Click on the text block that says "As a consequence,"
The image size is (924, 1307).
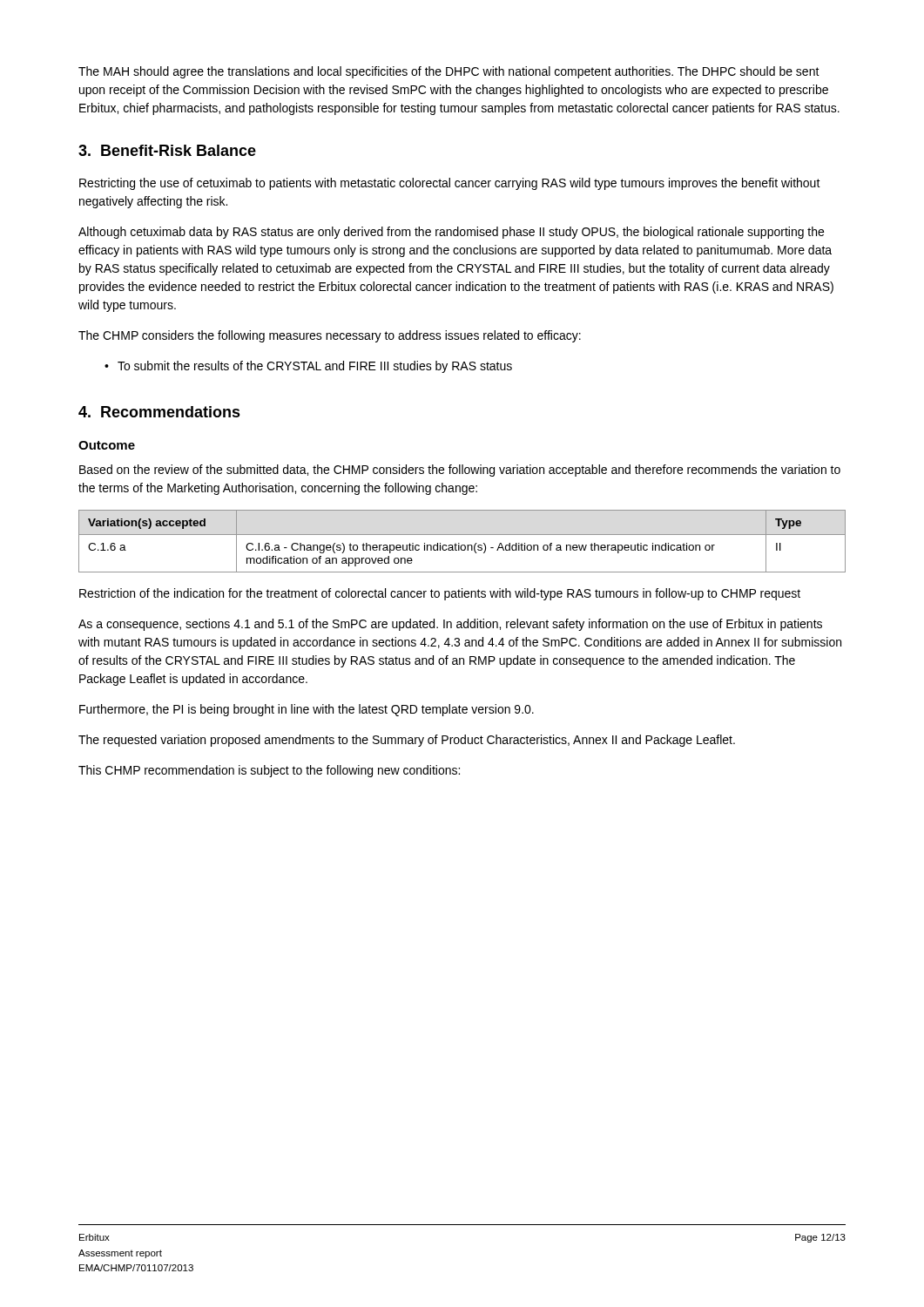coord(460,651)
